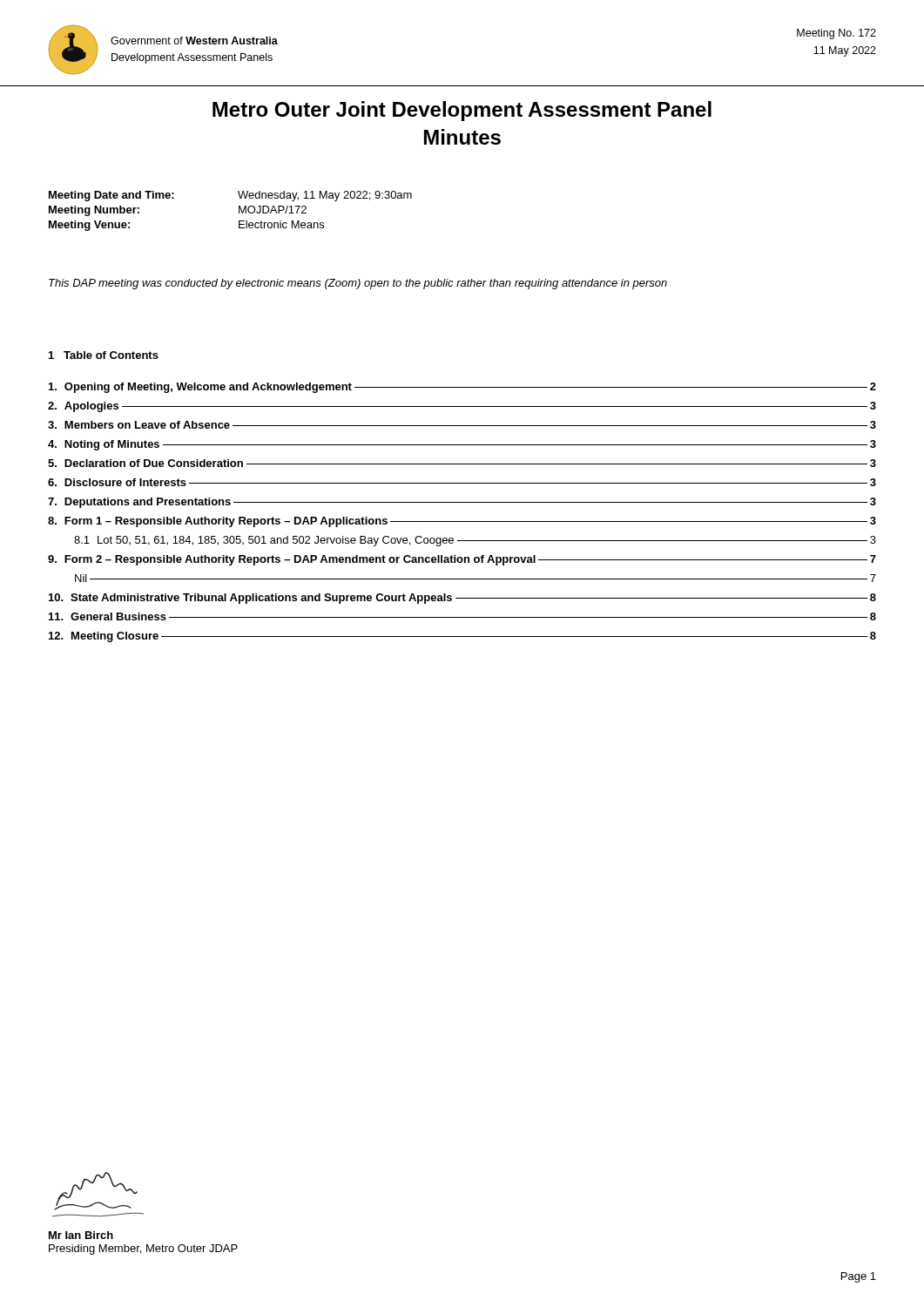Navigate to the text starting "10. State Administrative Tribunal Applications and"
Screen dimensions: 1307x924
pos(462,597)
